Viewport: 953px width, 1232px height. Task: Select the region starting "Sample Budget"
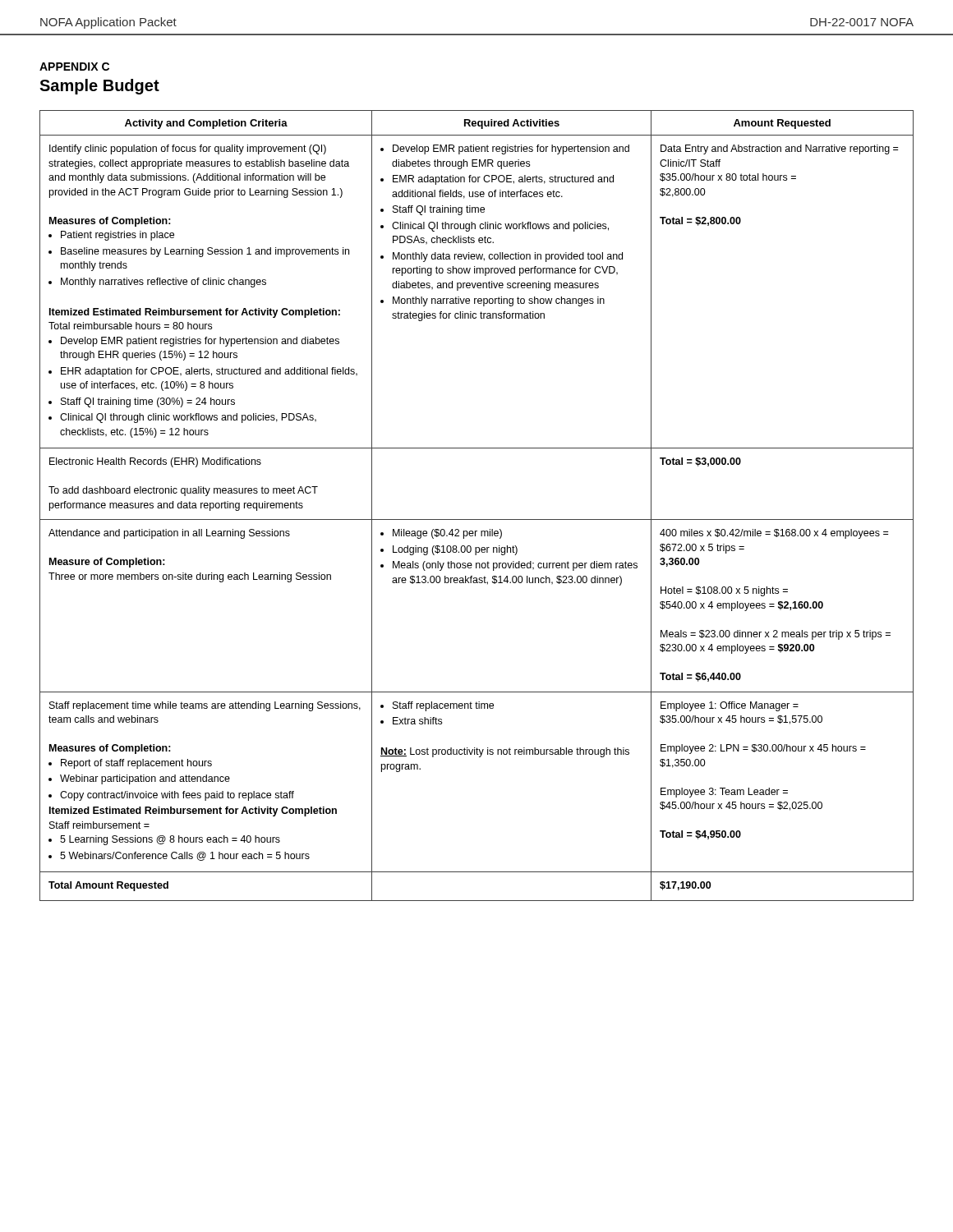point(99,85)
